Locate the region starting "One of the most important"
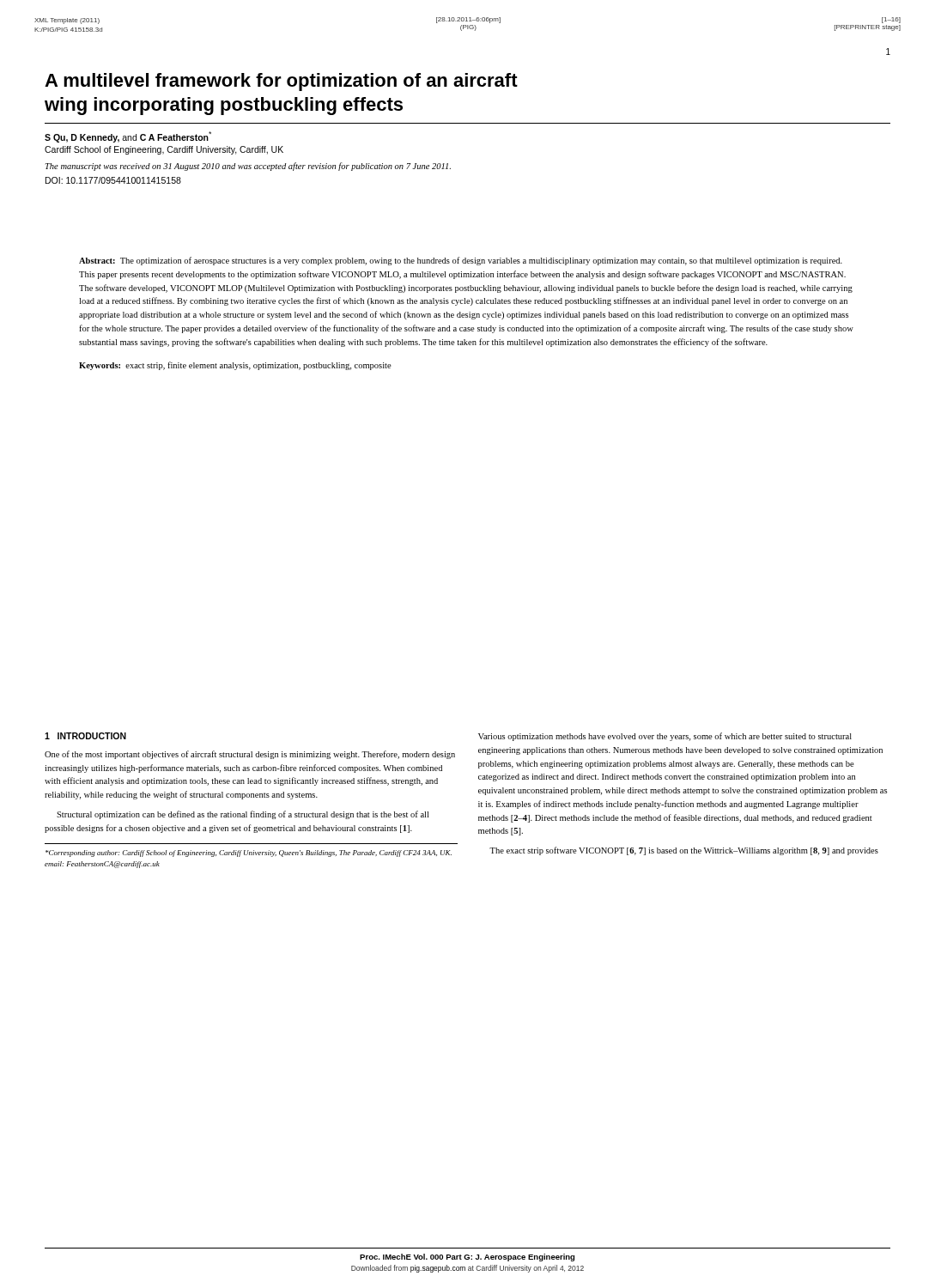The image size is (935, 1288). (251, 791)
